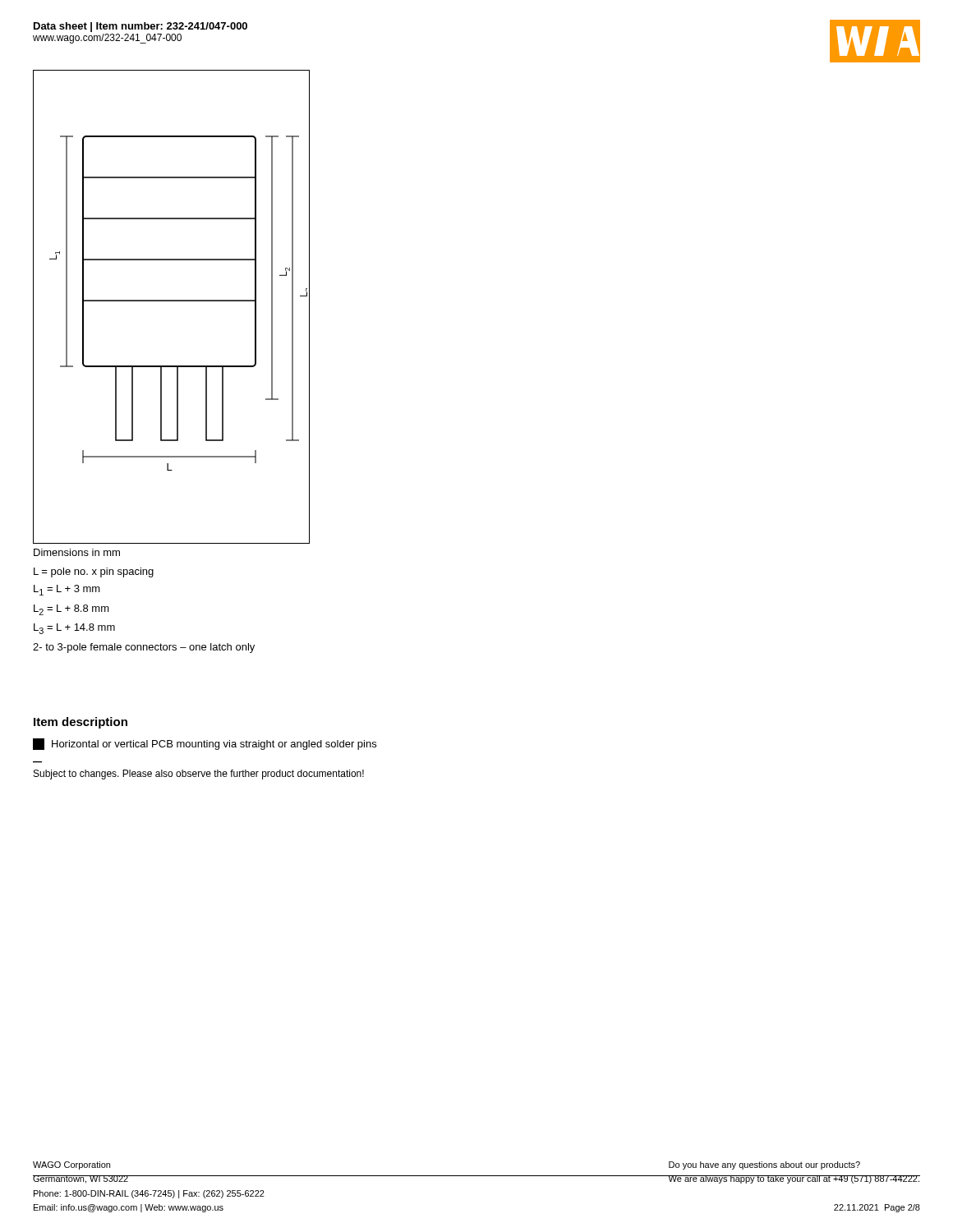Locate the text block starting "L = pole no. x"
Image resolution: width=953 pixels, height=1232 pixels.
93,571
